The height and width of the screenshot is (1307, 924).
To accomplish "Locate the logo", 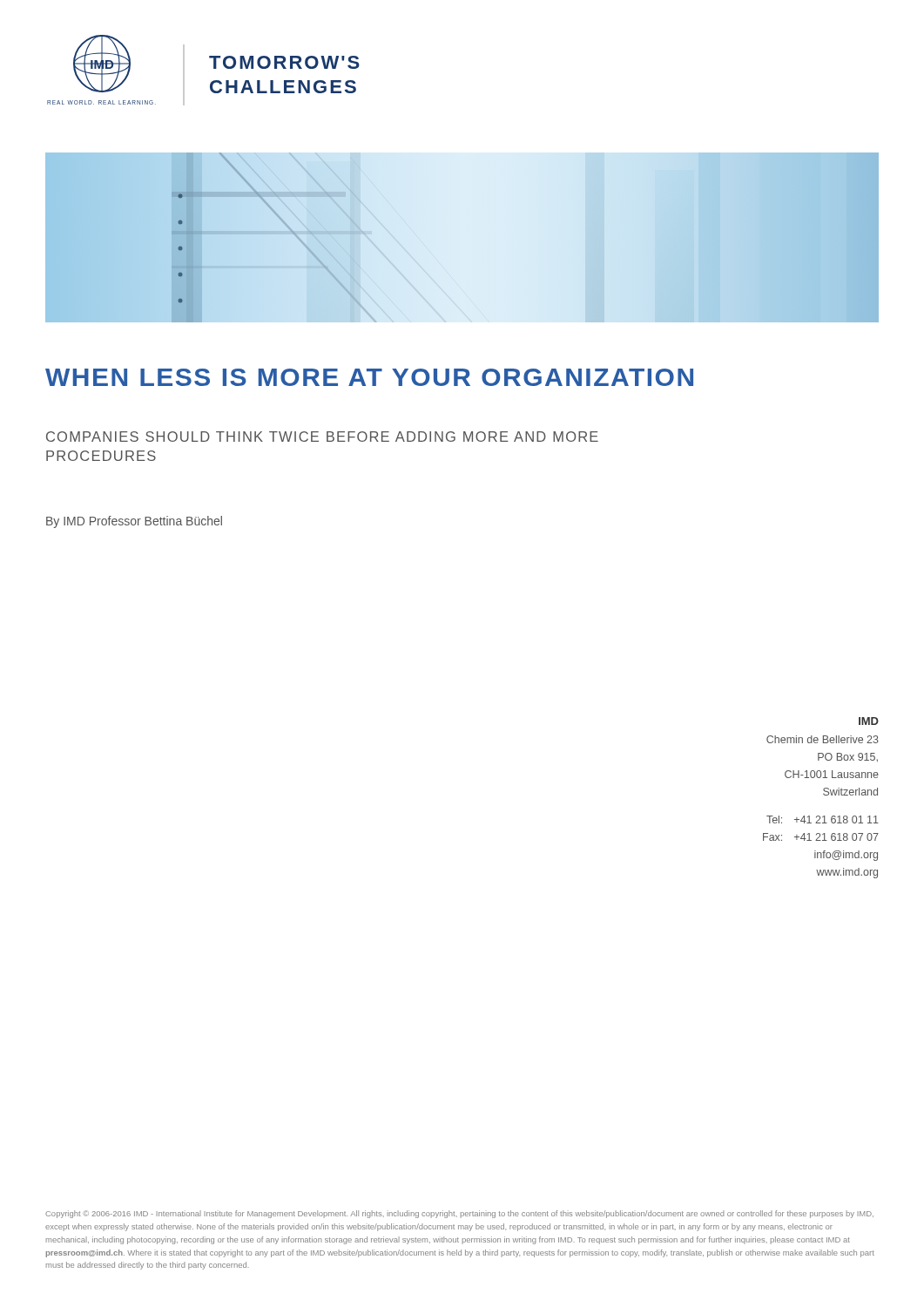I will tap(203, 74).
